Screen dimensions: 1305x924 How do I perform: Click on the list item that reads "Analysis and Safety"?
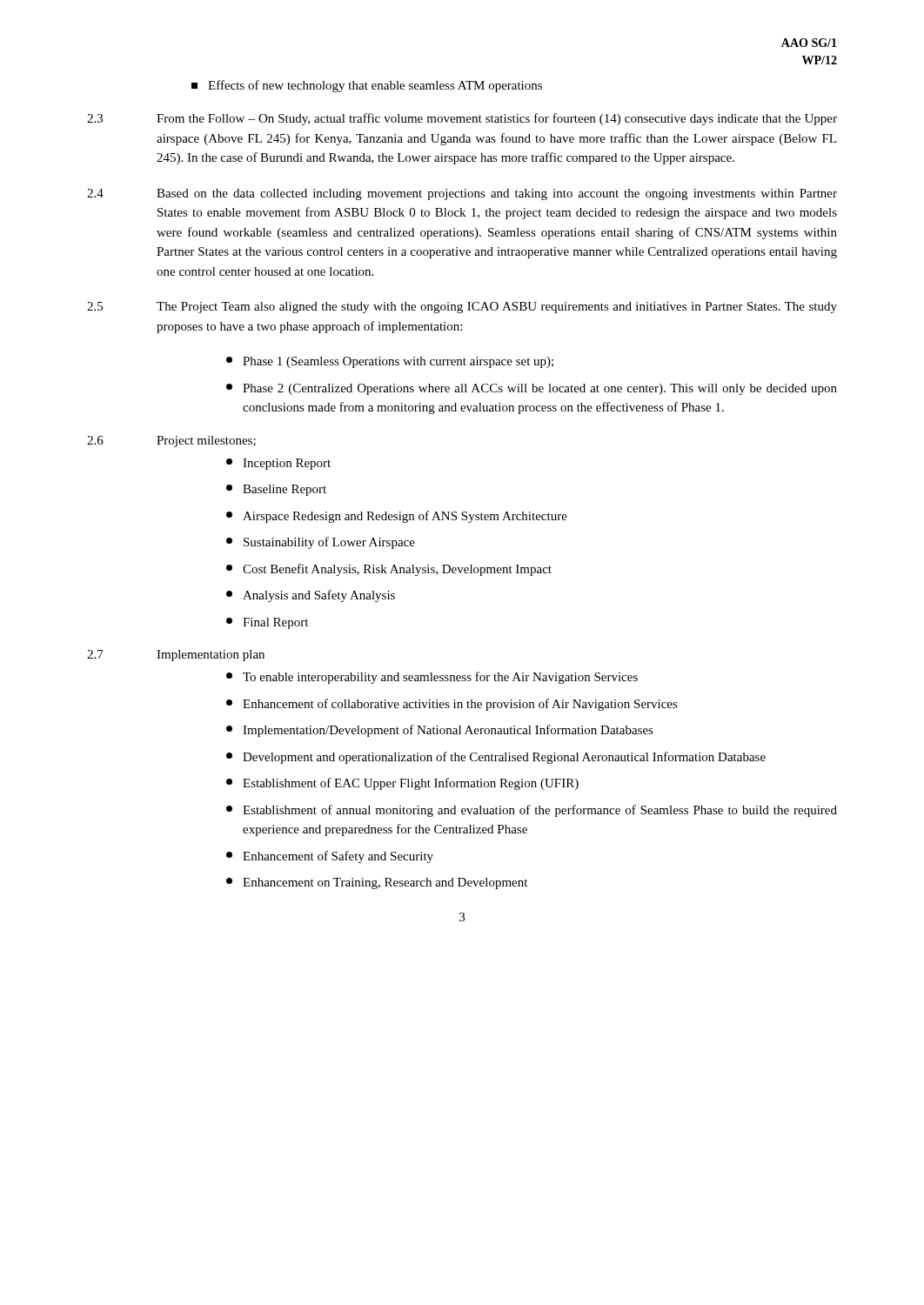click(311, 596)
